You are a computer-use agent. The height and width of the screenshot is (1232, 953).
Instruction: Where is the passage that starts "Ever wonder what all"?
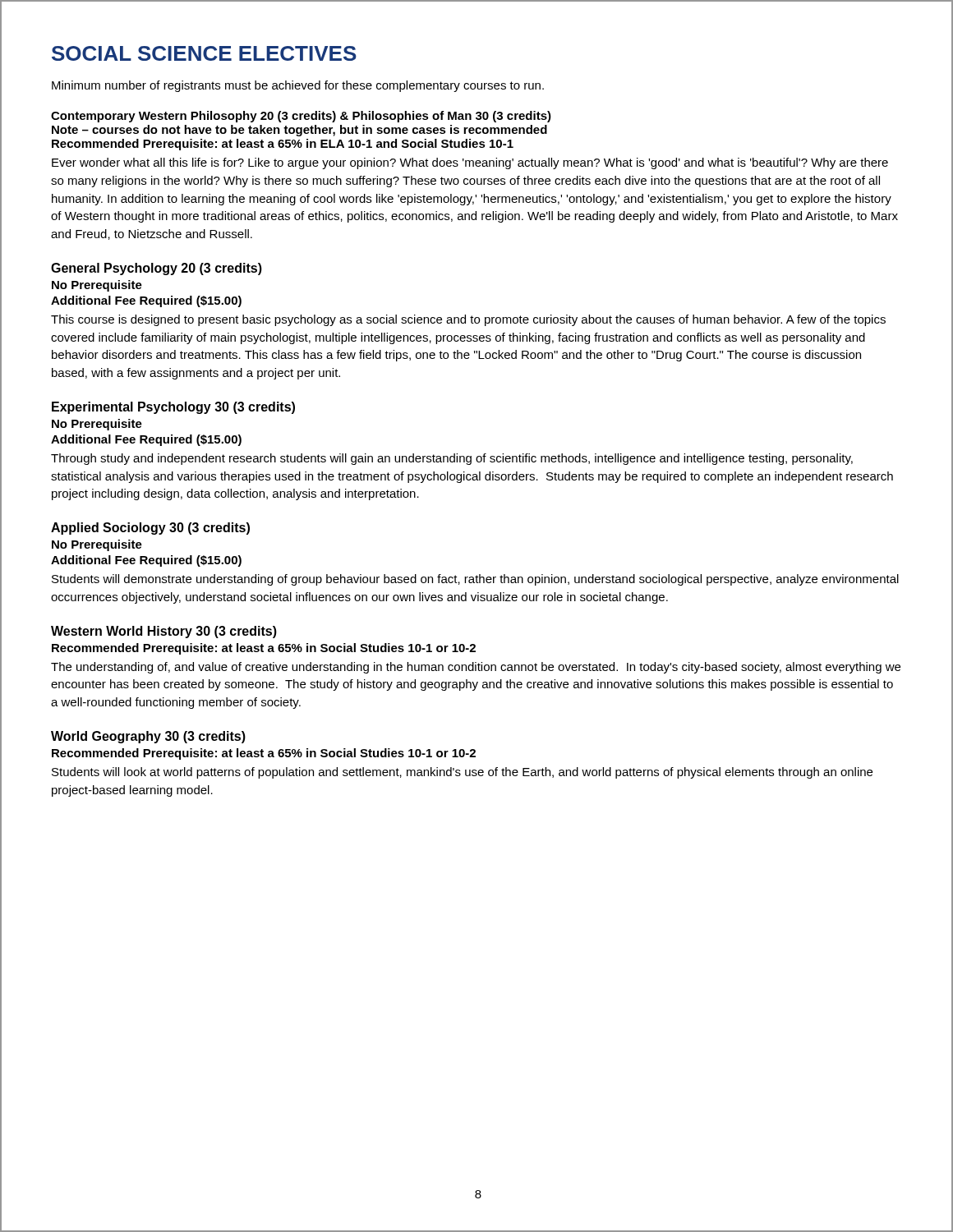click(x=474, y=198)
